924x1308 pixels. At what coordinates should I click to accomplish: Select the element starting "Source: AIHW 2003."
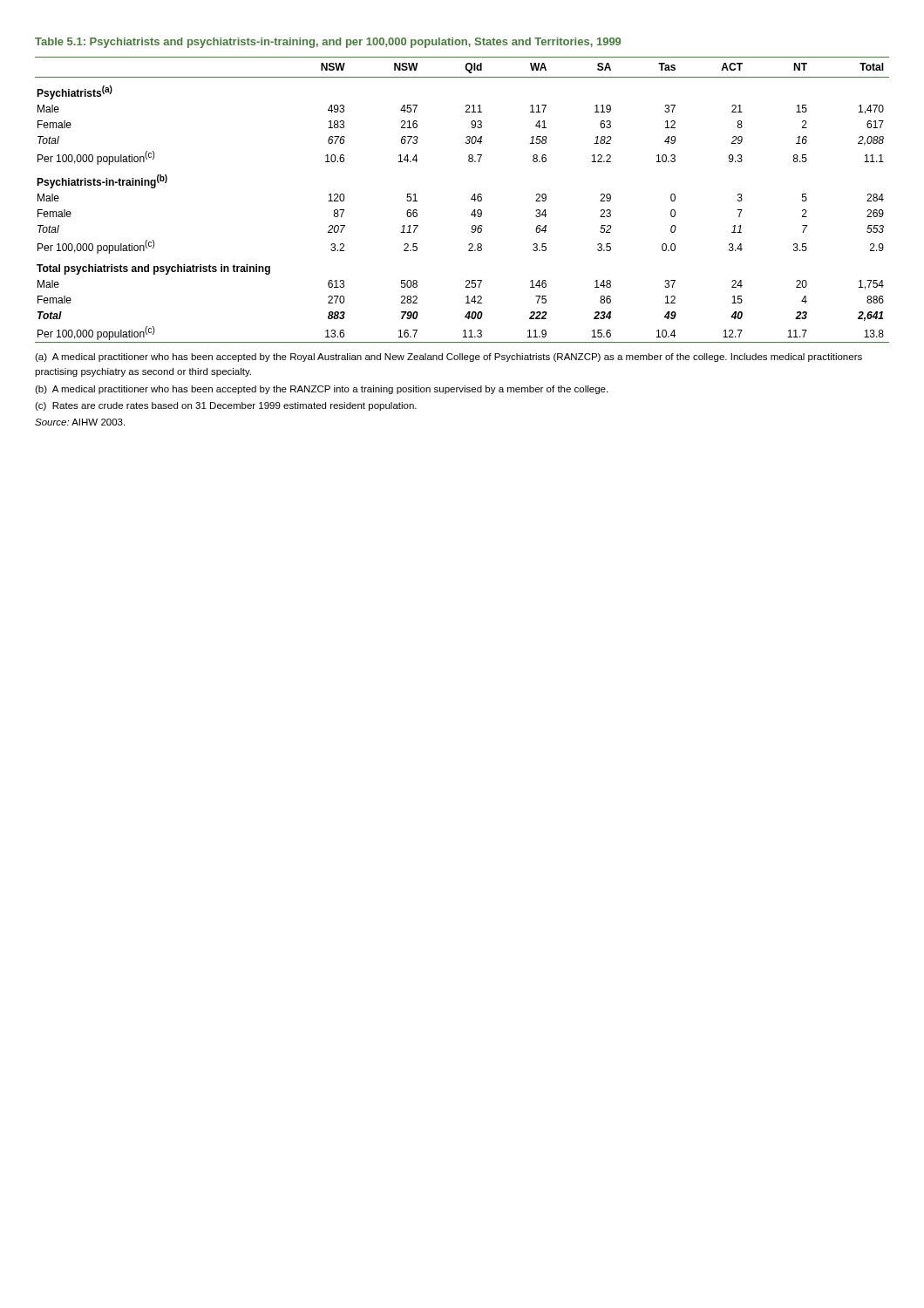point(80,422)
